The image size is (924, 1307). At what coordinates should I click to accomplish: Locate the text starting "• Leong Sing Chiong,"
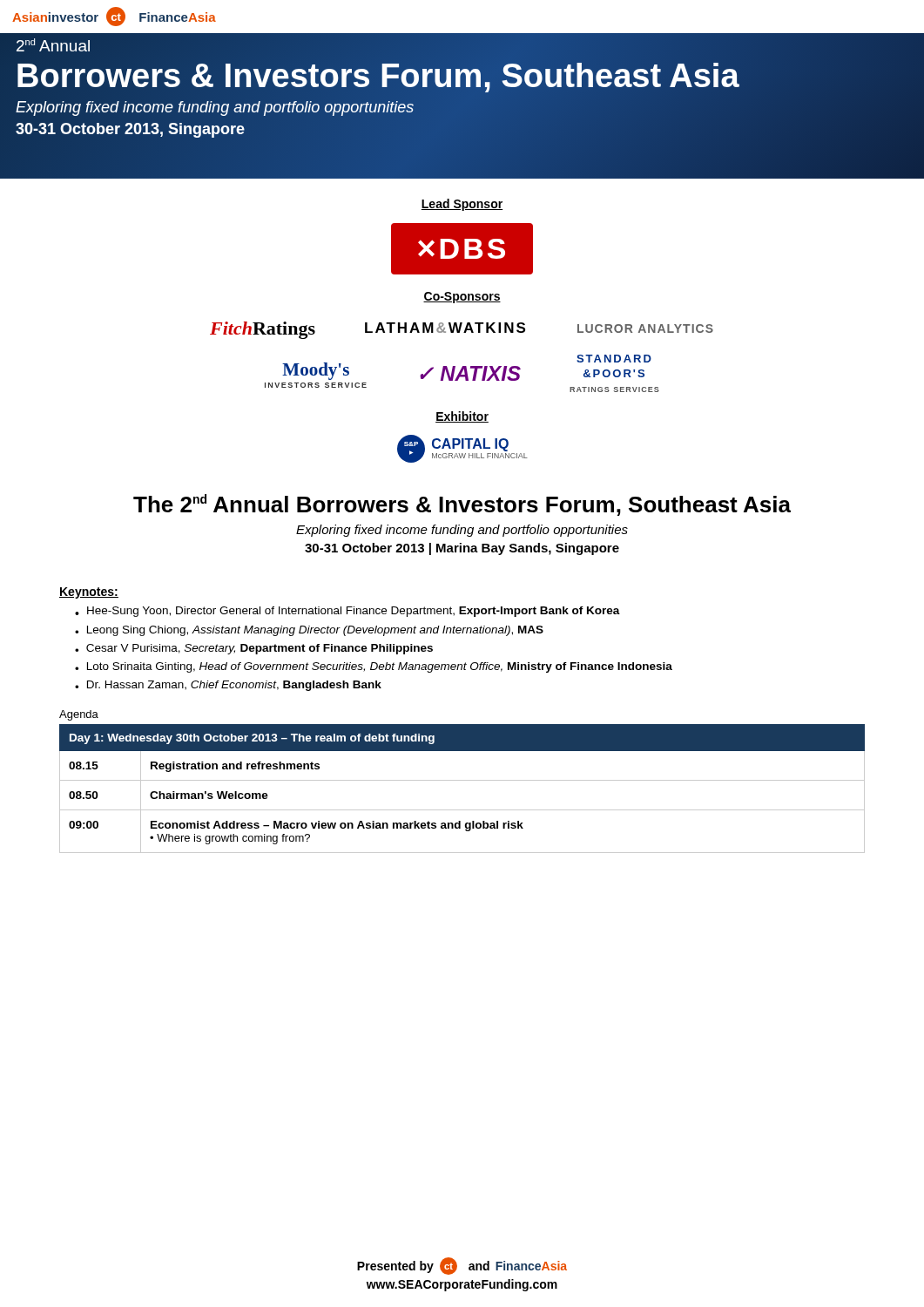pos(309,630)
